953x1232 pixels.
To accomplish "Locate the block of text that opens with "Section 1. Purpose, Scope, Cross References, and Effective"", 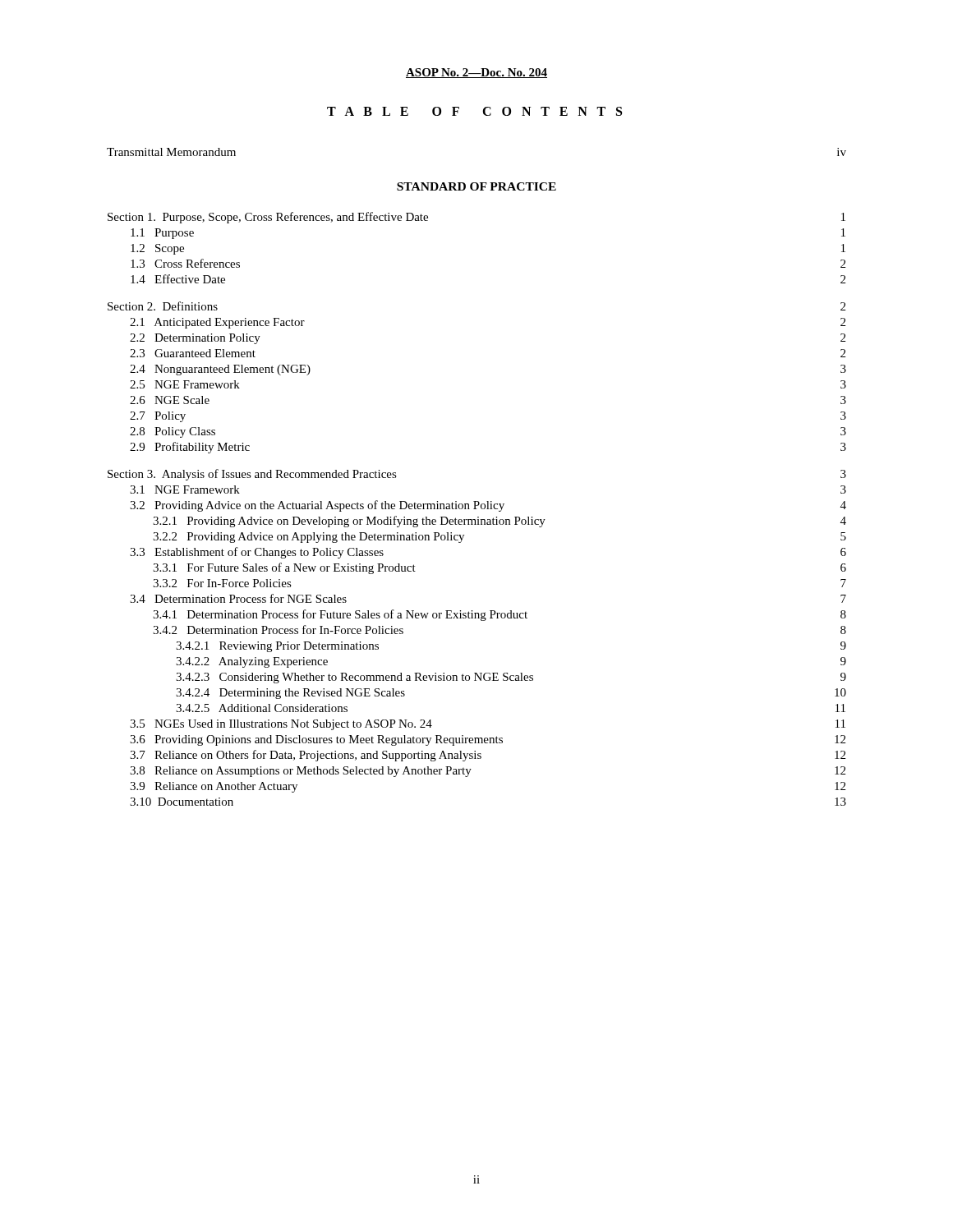I will 262,217.
